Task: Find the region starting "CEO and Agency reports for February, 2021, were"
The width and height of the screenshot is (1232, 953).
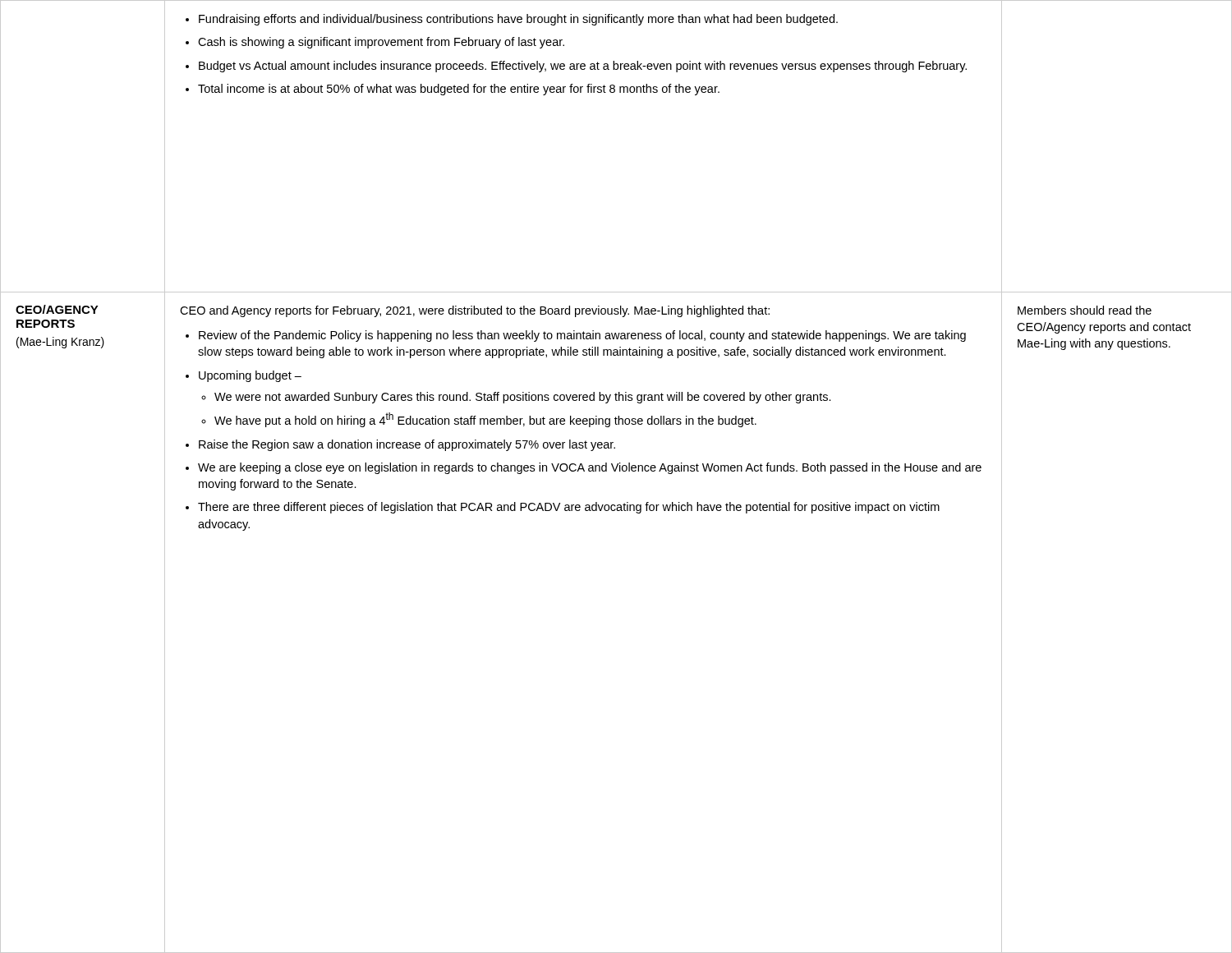Action: 475,310
